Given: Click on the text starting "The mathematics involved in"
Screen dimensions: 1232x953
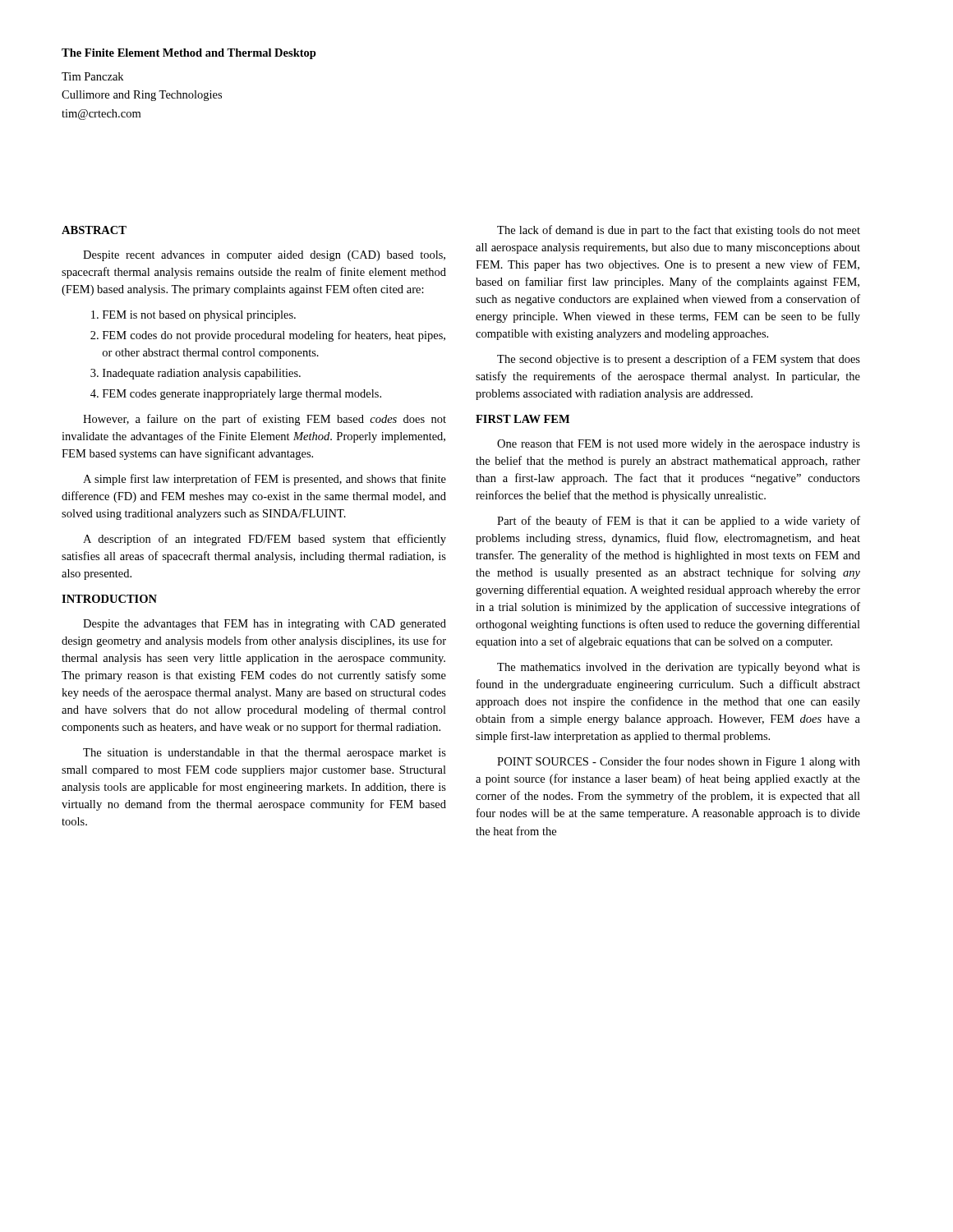Looking at the screenshot, I should coord(668,702).
